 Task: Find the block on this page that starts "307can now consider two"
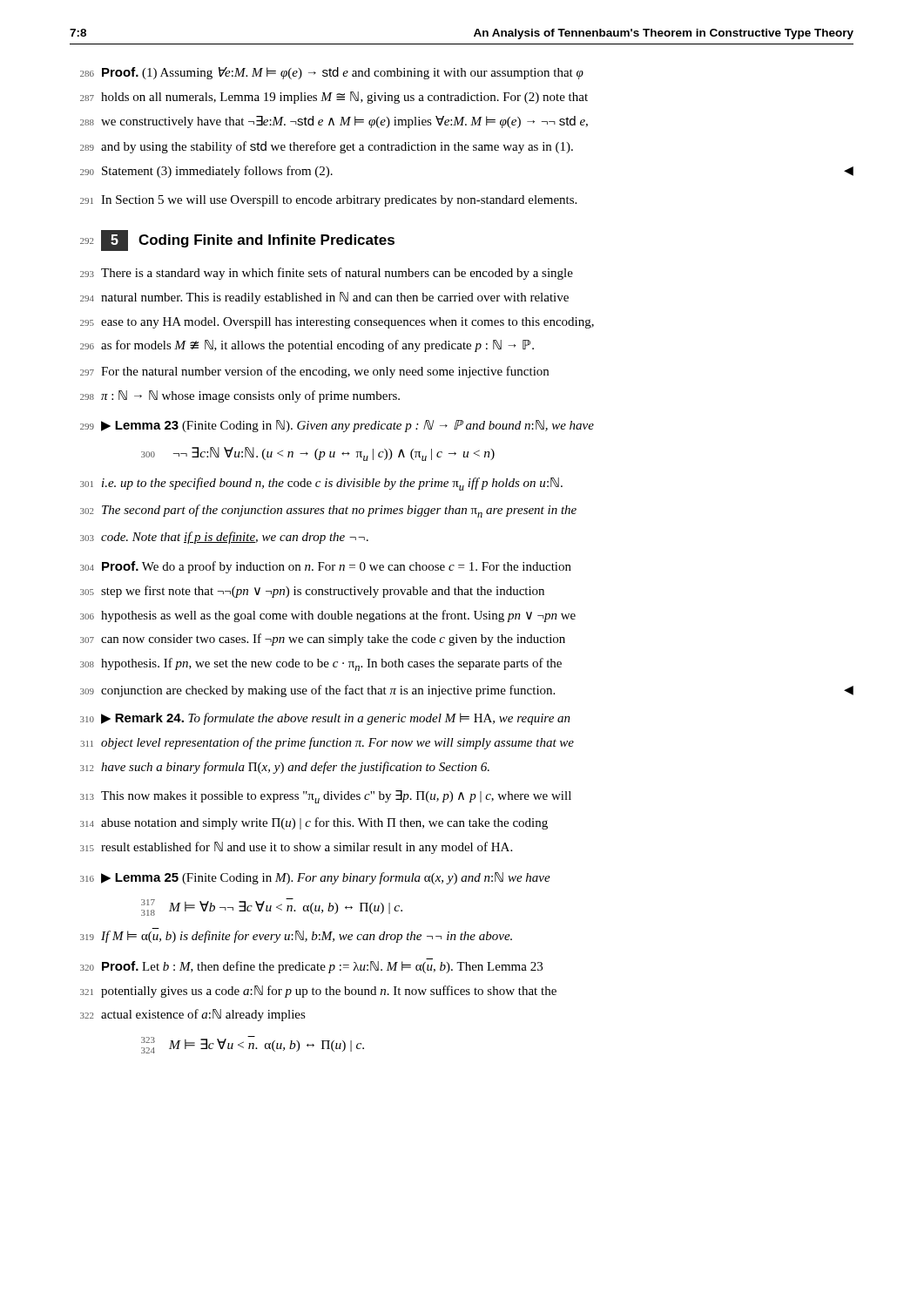tap(318, 640)
